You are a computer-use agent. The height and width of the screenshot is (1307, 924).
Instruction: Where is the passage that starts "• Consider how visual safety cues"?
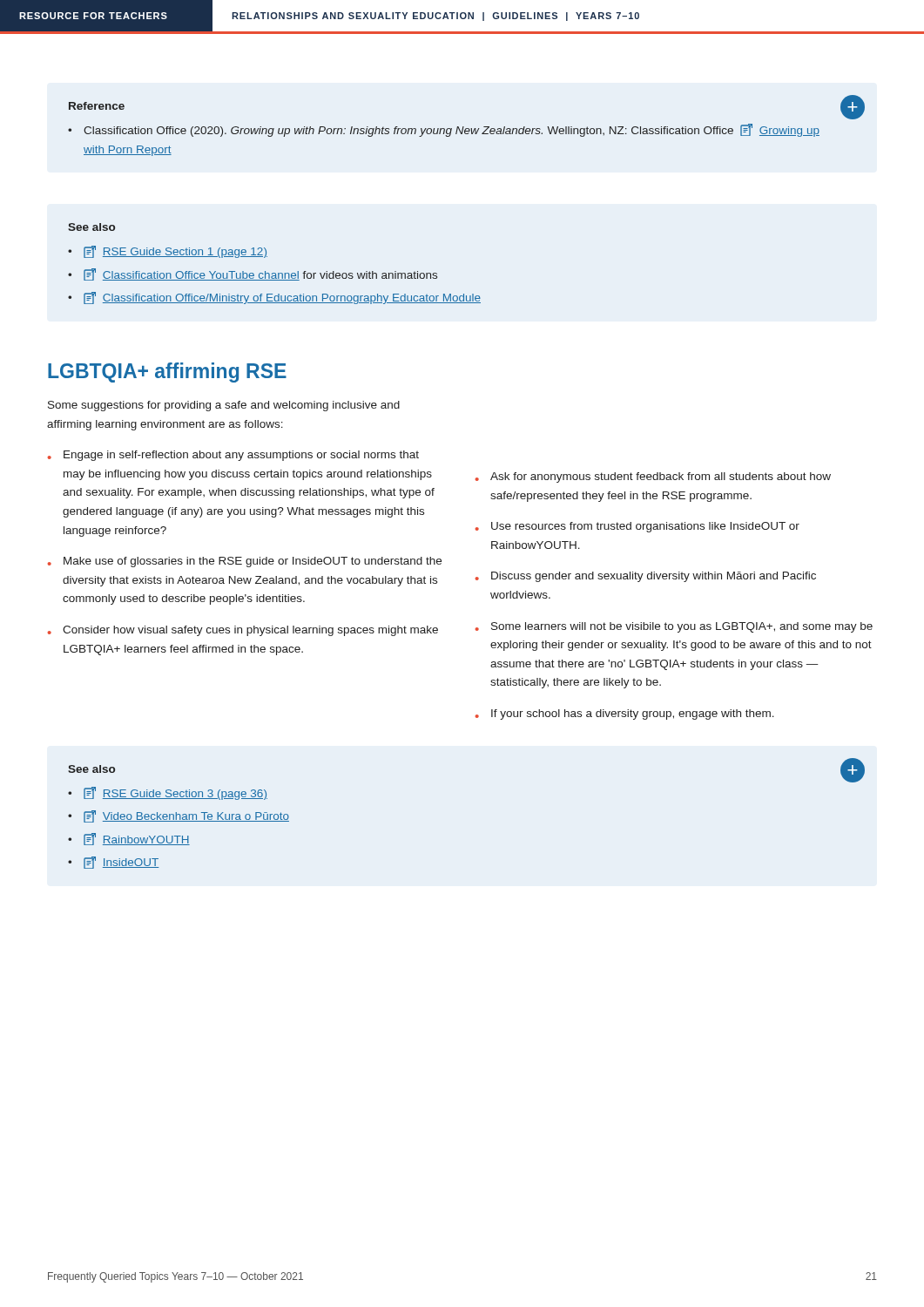click(243, 638)
